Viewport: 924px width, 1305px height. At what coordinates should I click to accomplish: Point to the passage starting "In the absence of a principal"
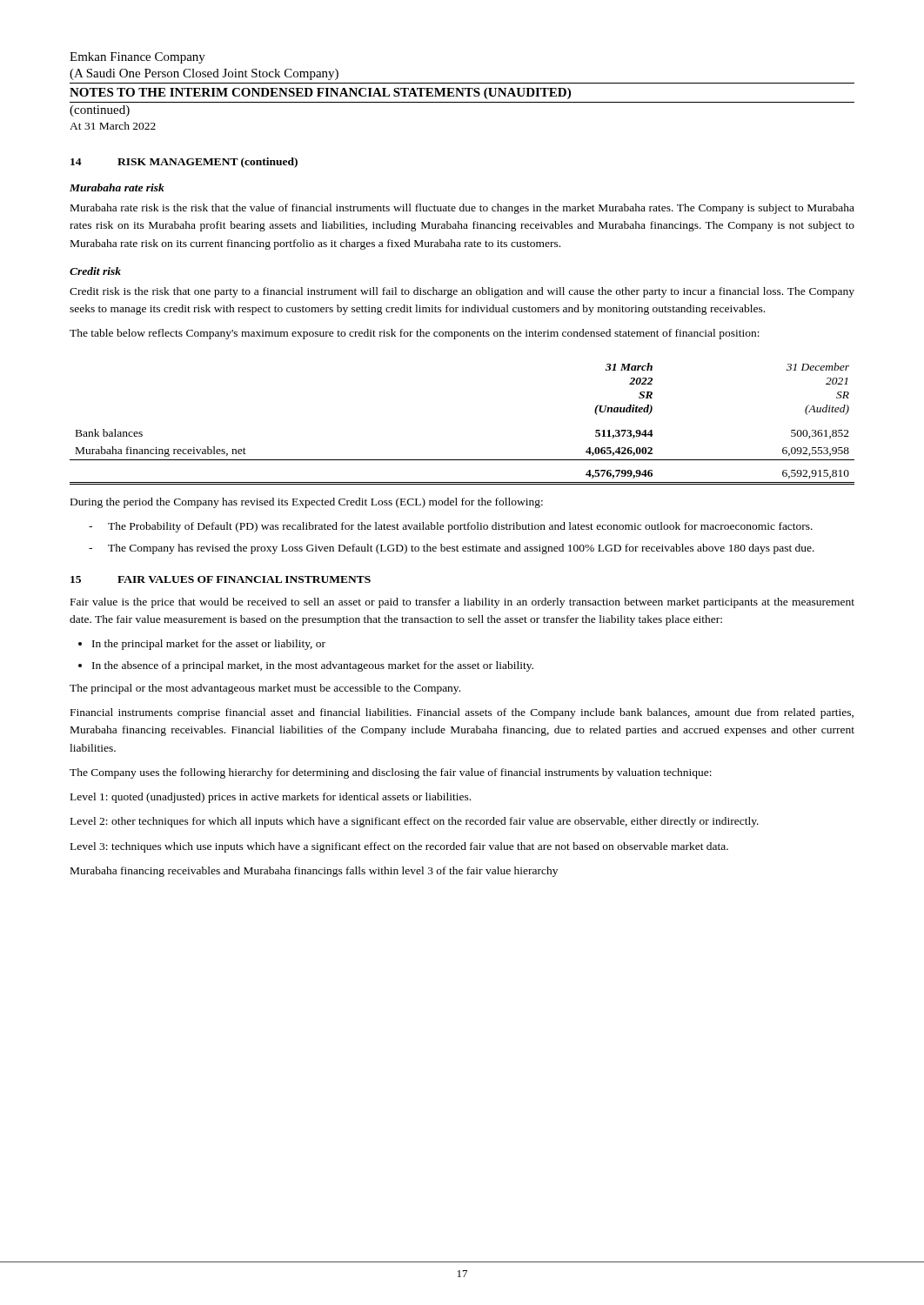[x=313, y=665]
